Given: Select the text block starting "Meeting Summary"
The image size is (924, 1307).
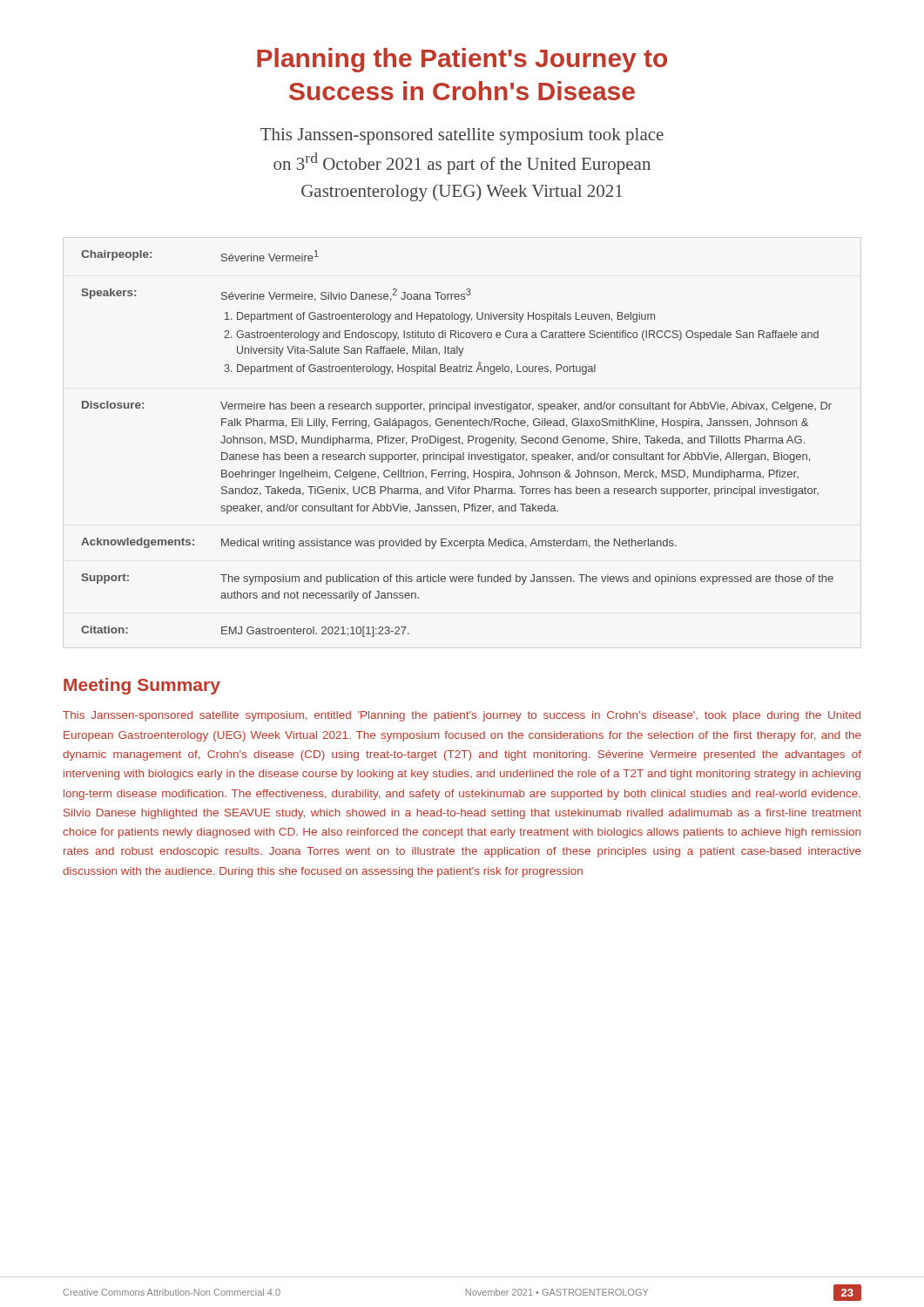Looking at the screenshot, I should coord(142,685).
